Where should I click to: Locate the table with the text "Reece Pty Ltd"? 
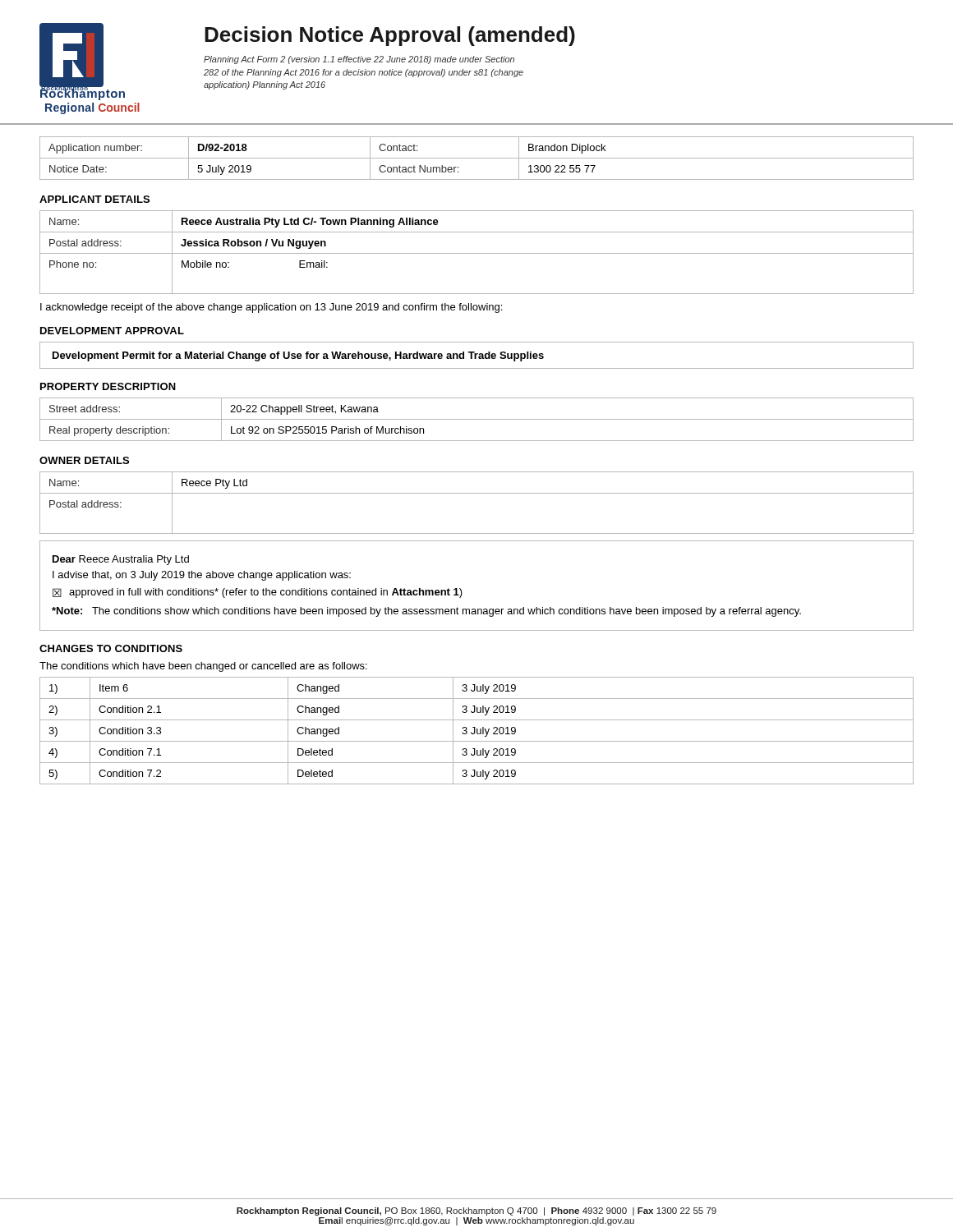pos(476,502)
